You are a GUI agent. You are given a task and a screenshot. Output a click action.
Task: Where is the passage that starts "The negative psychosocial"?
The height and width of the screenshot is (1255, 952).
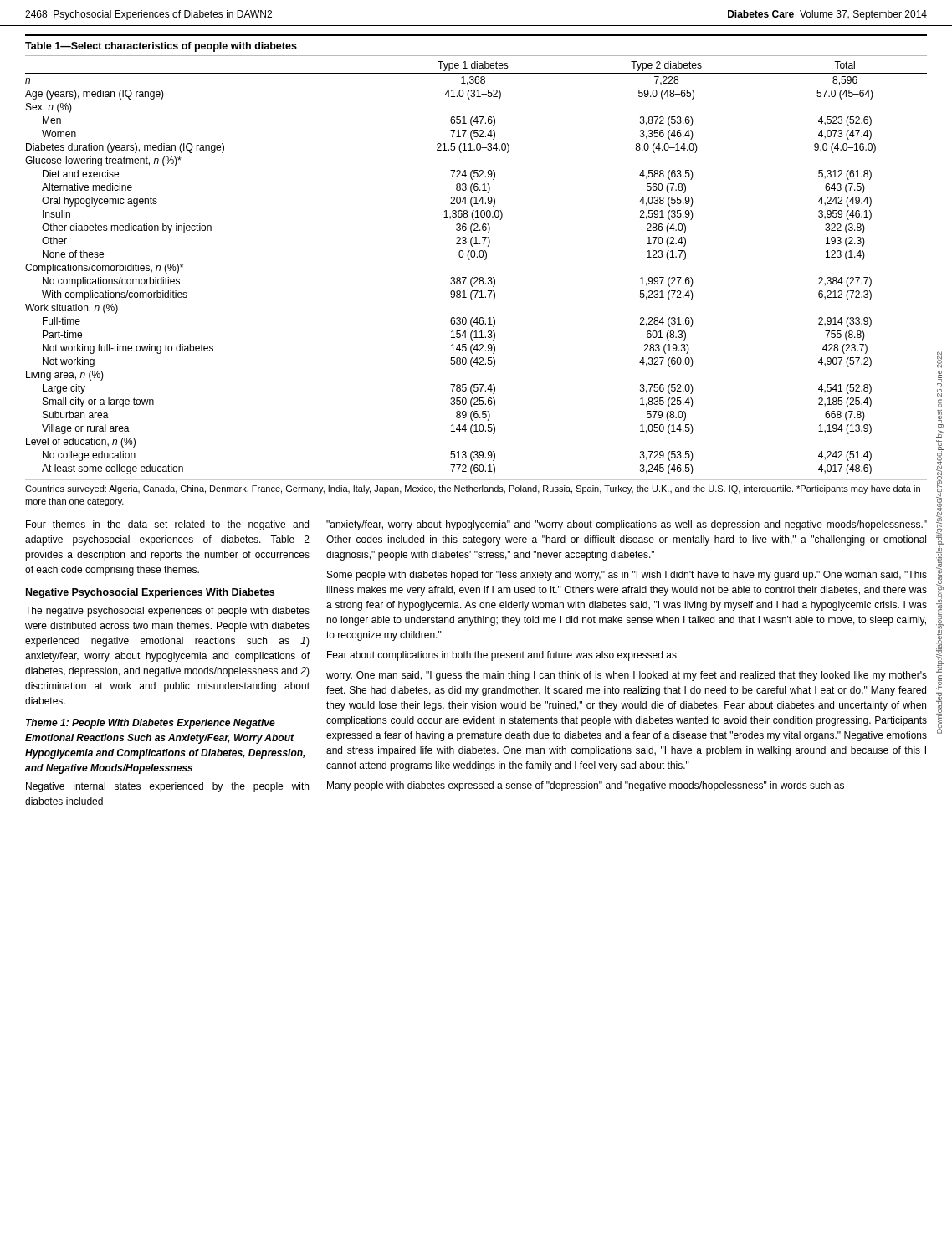tap(167, 656)
